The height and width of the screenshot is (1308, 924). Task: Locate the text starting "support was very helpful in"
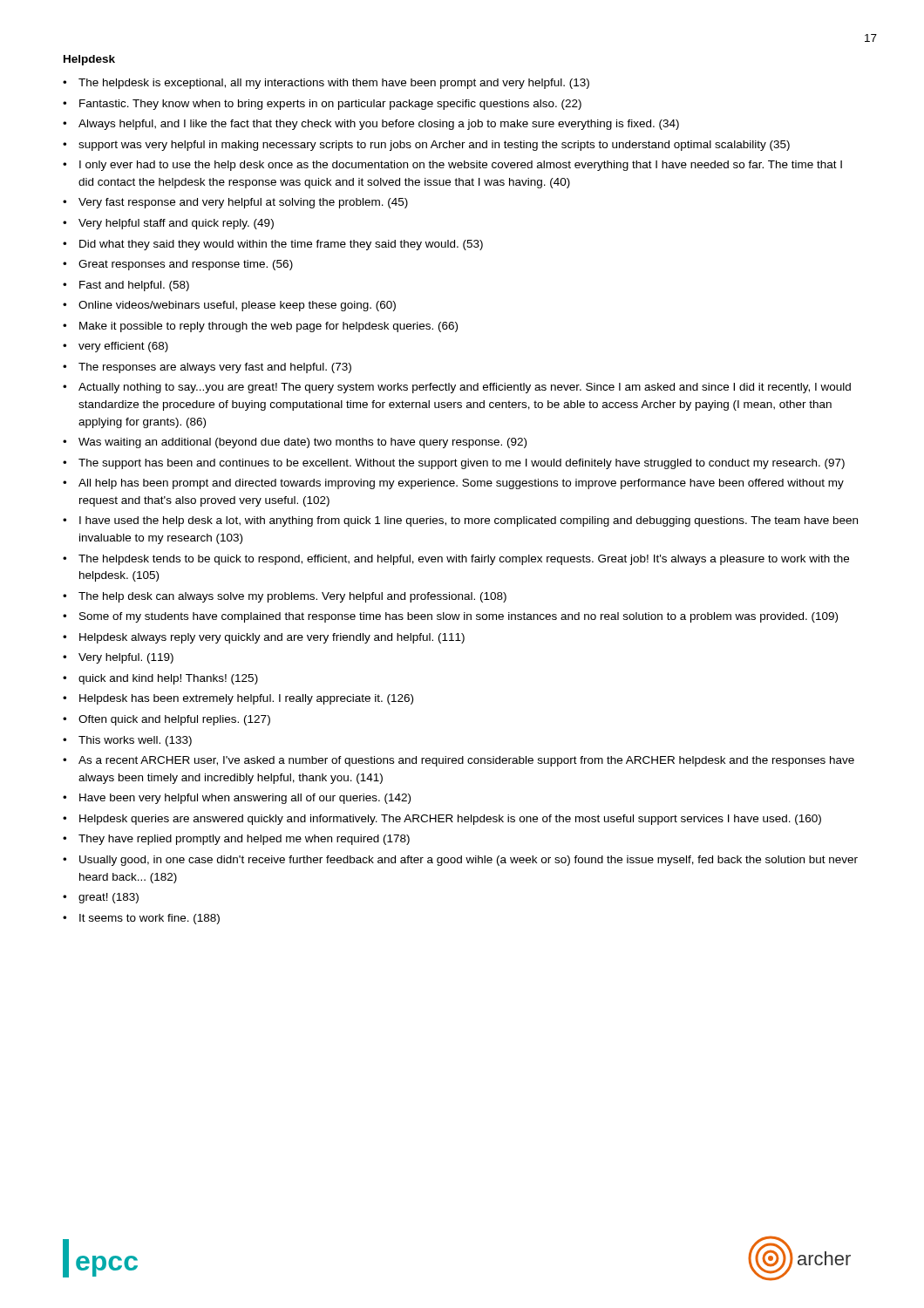click(x=434, y=144)
